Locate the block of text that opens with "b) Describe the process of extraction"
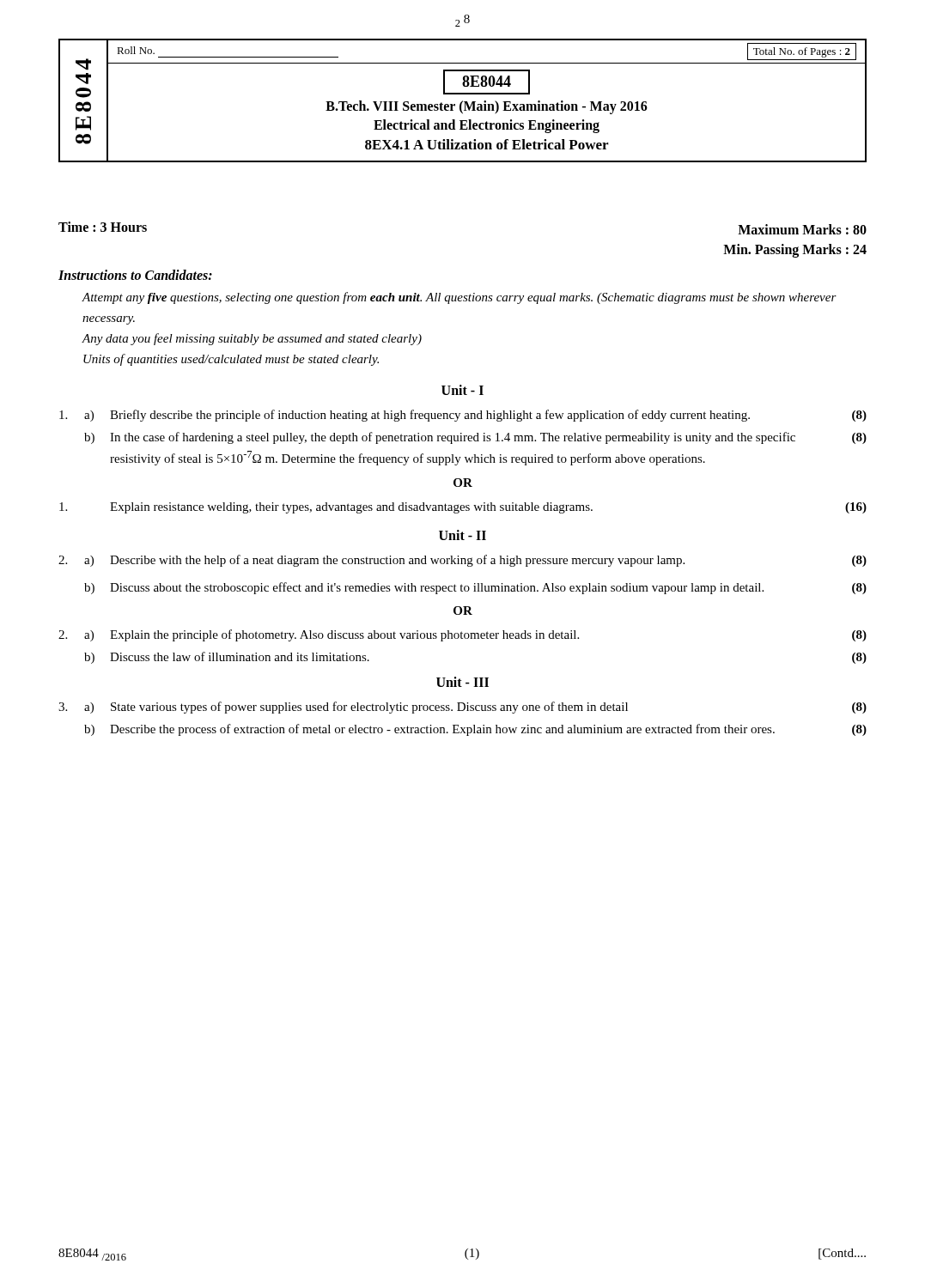 (462, 729)
